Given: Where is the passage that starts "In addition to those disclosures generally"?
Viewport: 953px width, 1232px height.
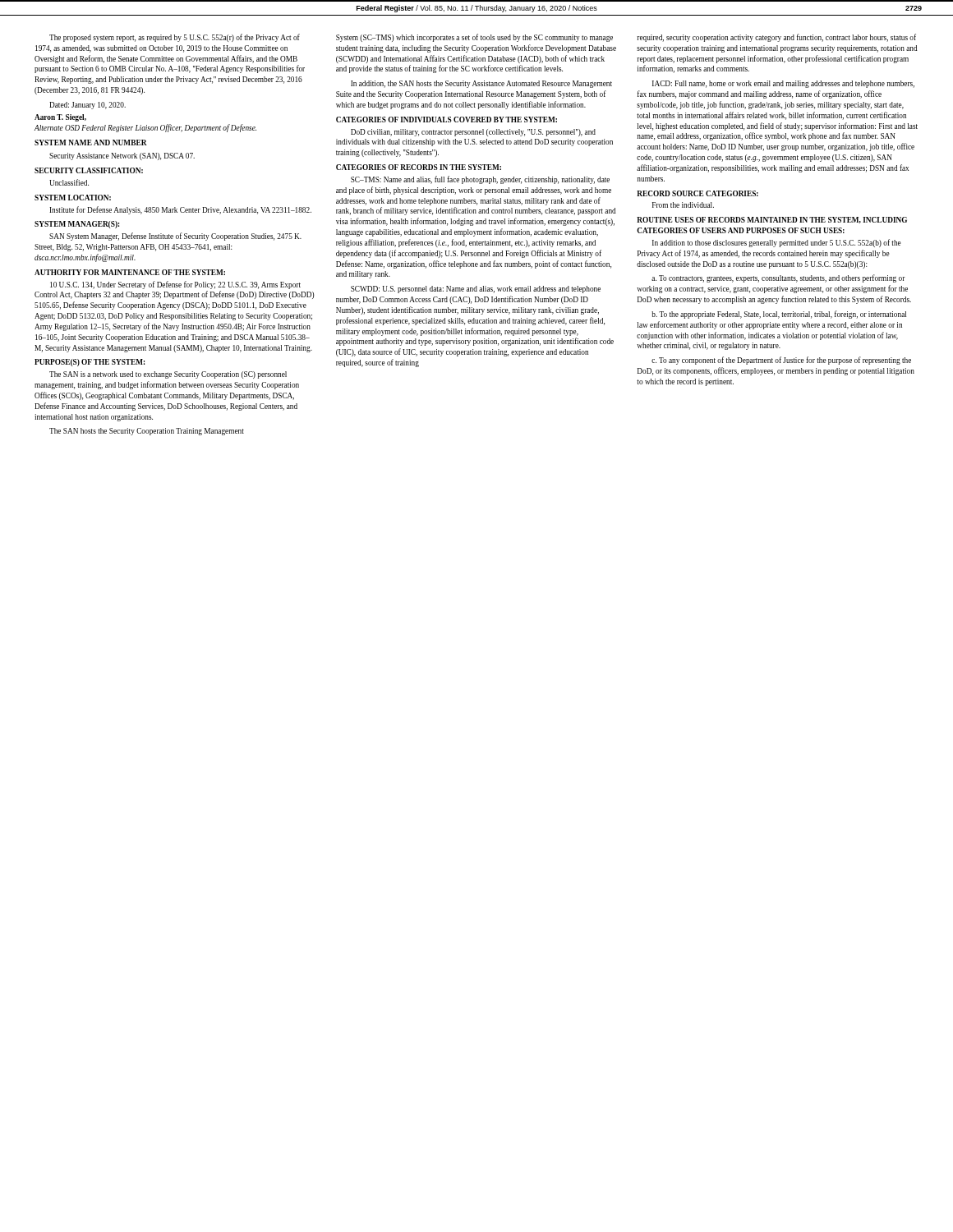Looking at the screenshot, I should [778, 313].
